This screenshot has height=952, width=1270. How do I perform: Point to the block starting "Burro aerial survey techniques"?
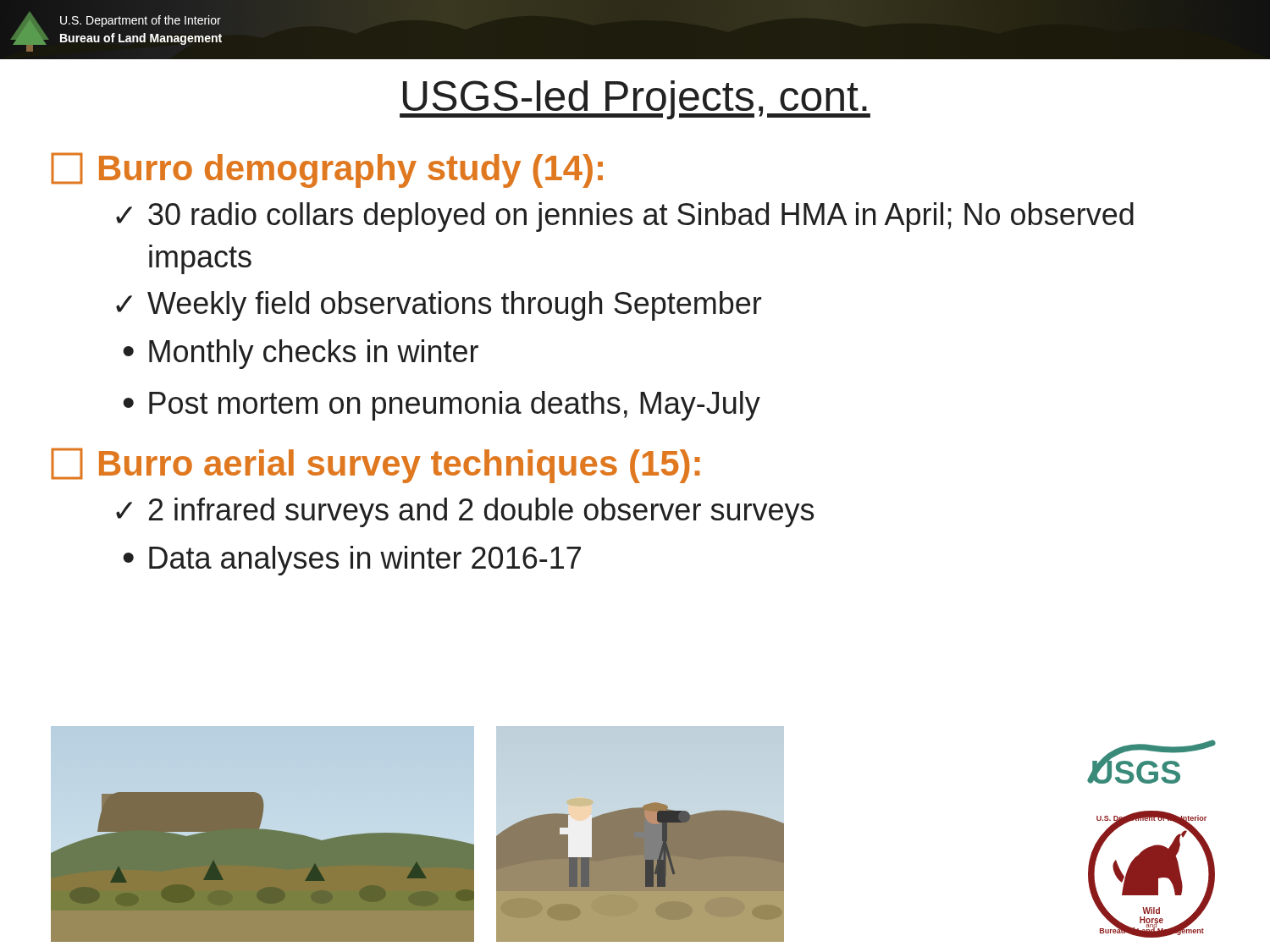click(x=377, y=464)
